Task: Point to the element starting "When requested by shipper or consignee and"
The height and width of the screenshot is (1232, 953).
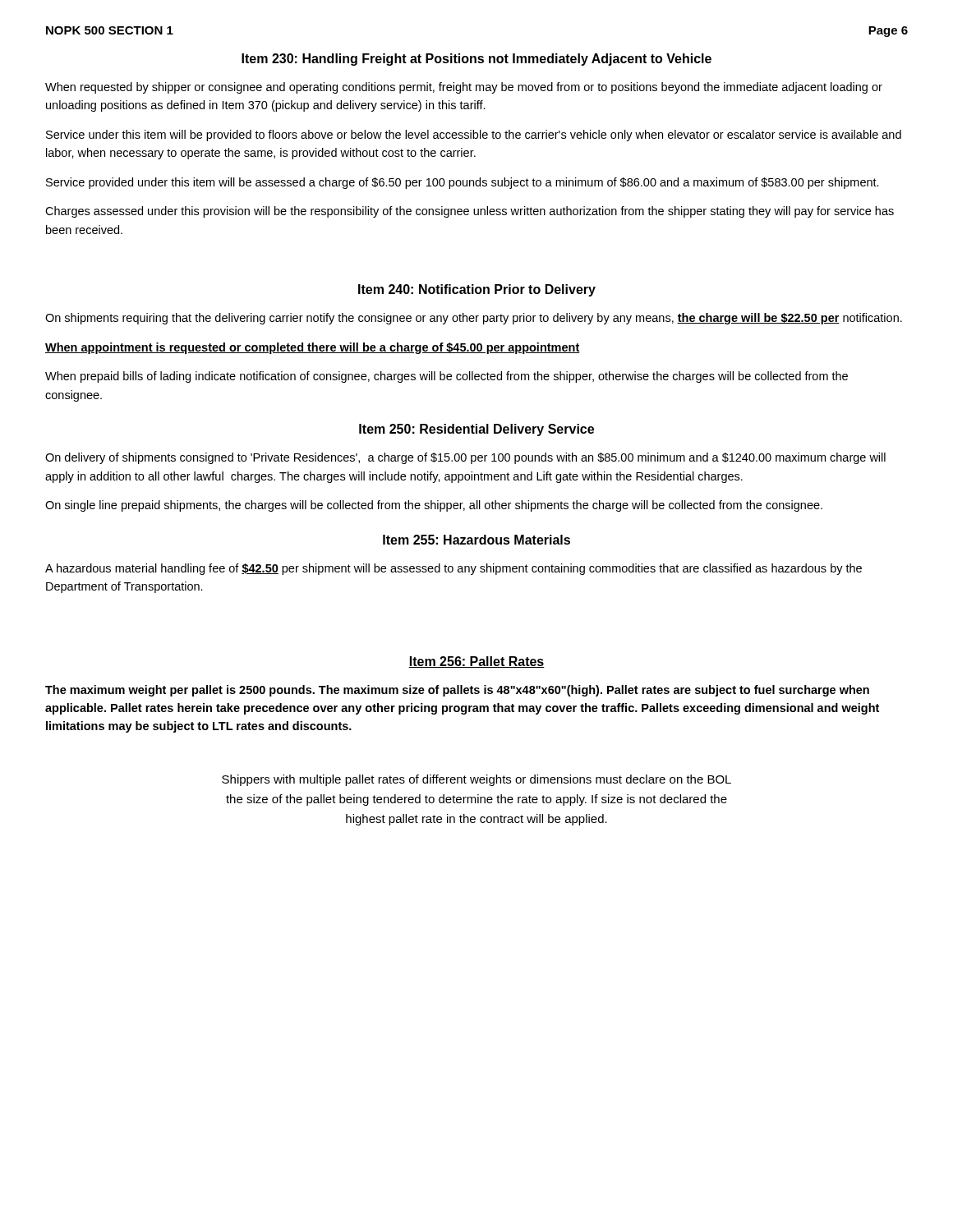Action: tap(464, 96)
